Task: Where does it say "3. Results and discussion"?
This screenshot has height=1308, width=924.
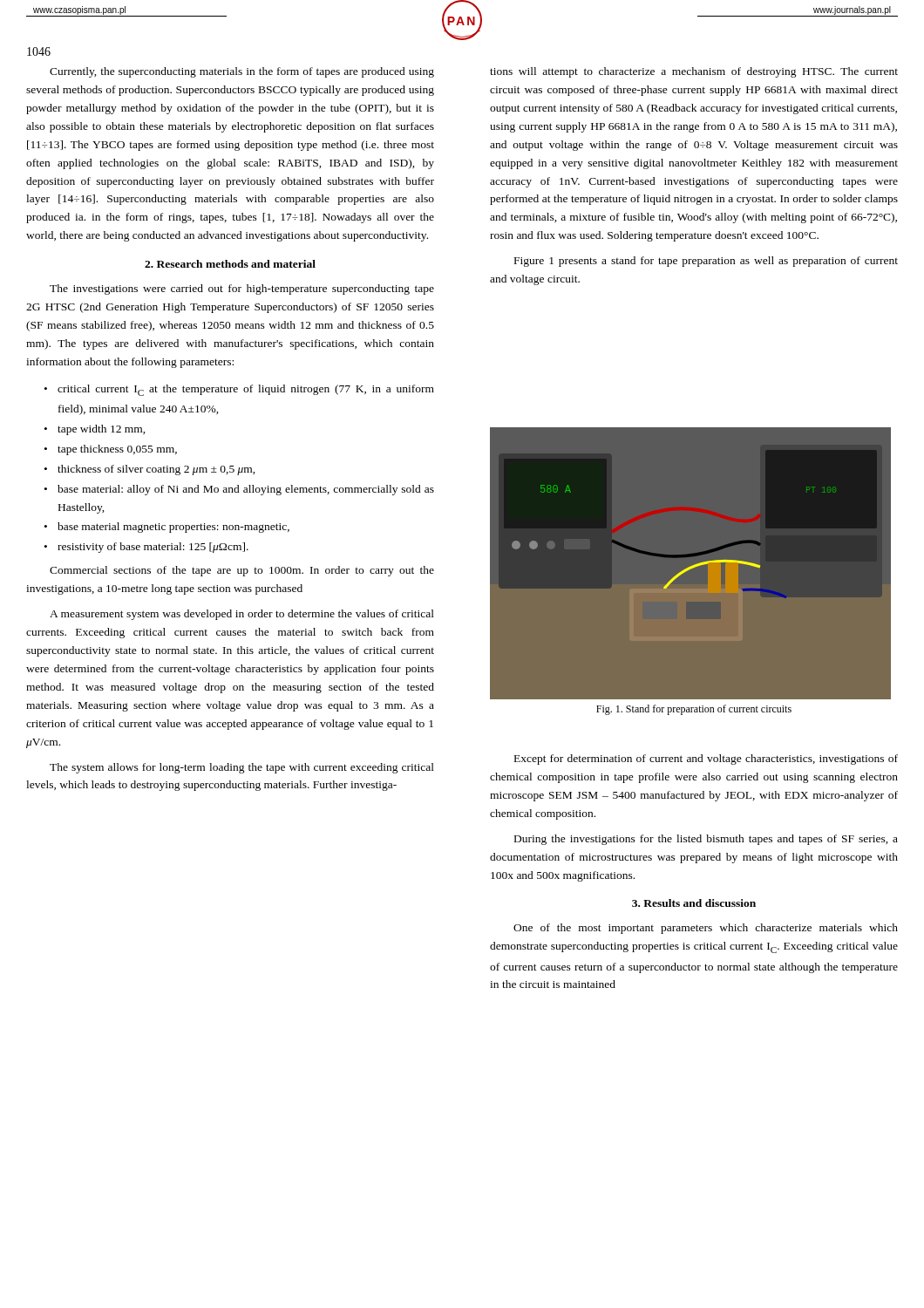Action: coord(694,903)
